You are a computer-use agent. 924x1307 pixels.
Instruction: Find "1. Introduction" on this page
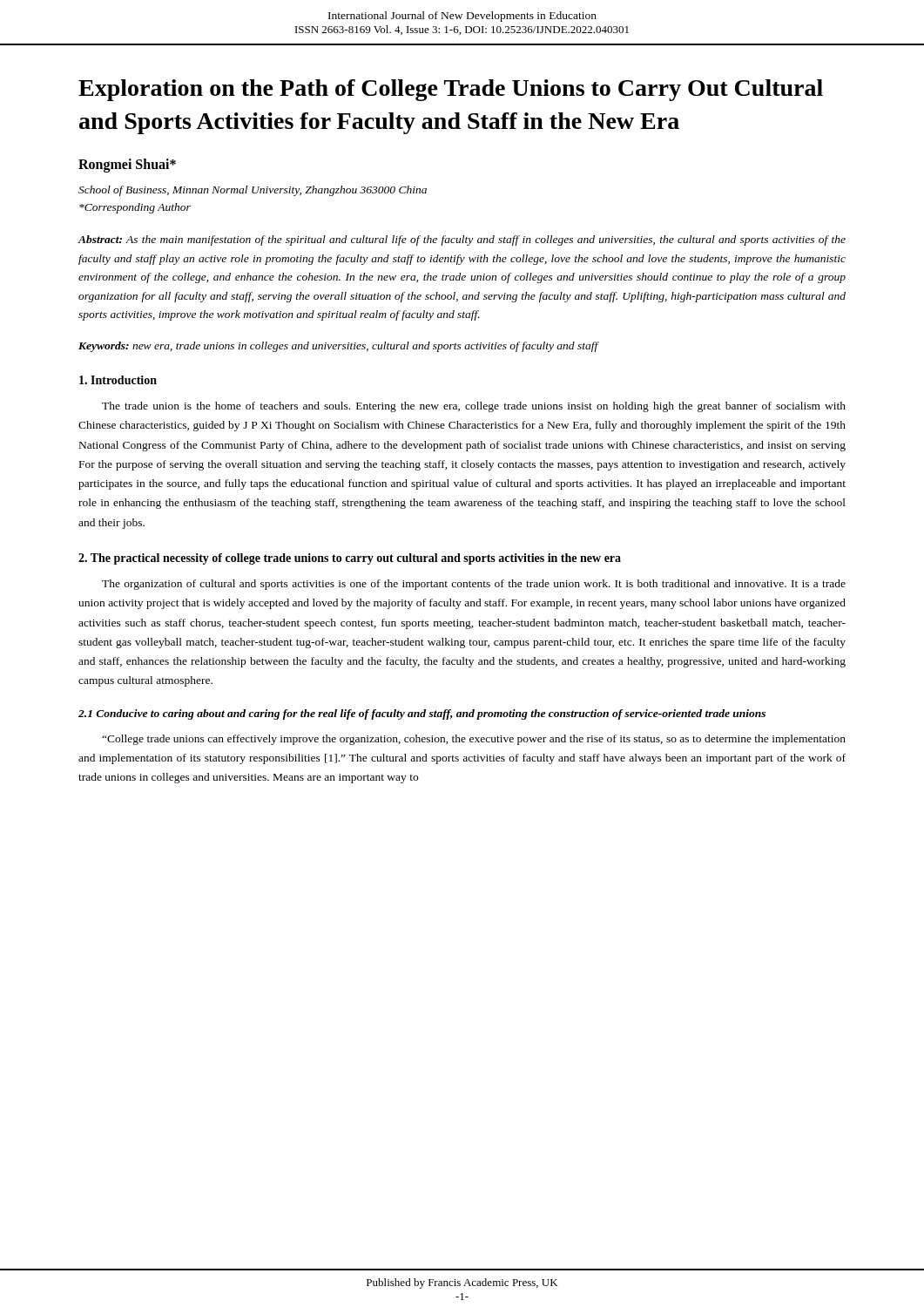coord(118,380)
